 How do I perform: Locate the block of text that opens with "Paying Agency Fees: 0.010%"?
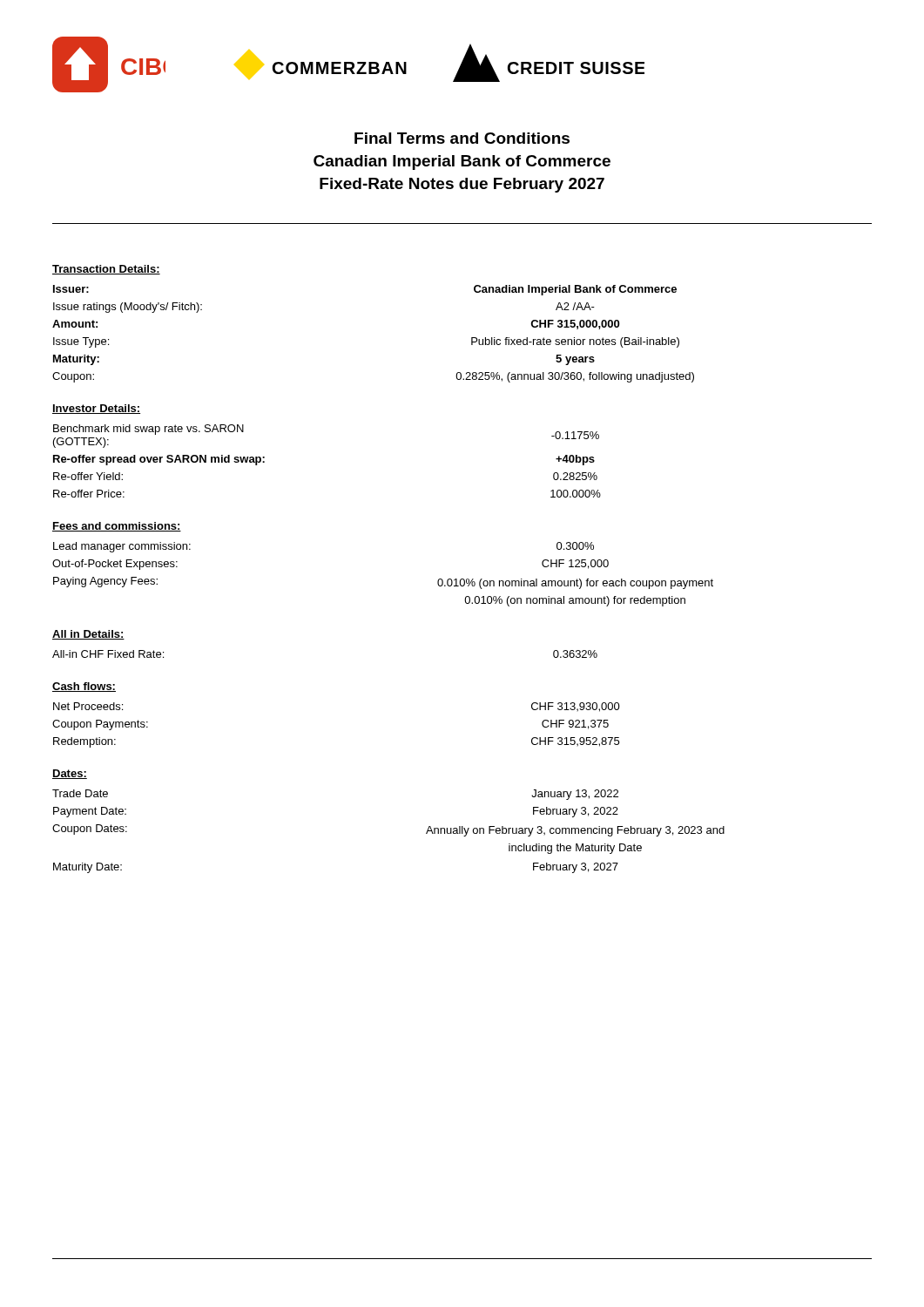[462, 591]
